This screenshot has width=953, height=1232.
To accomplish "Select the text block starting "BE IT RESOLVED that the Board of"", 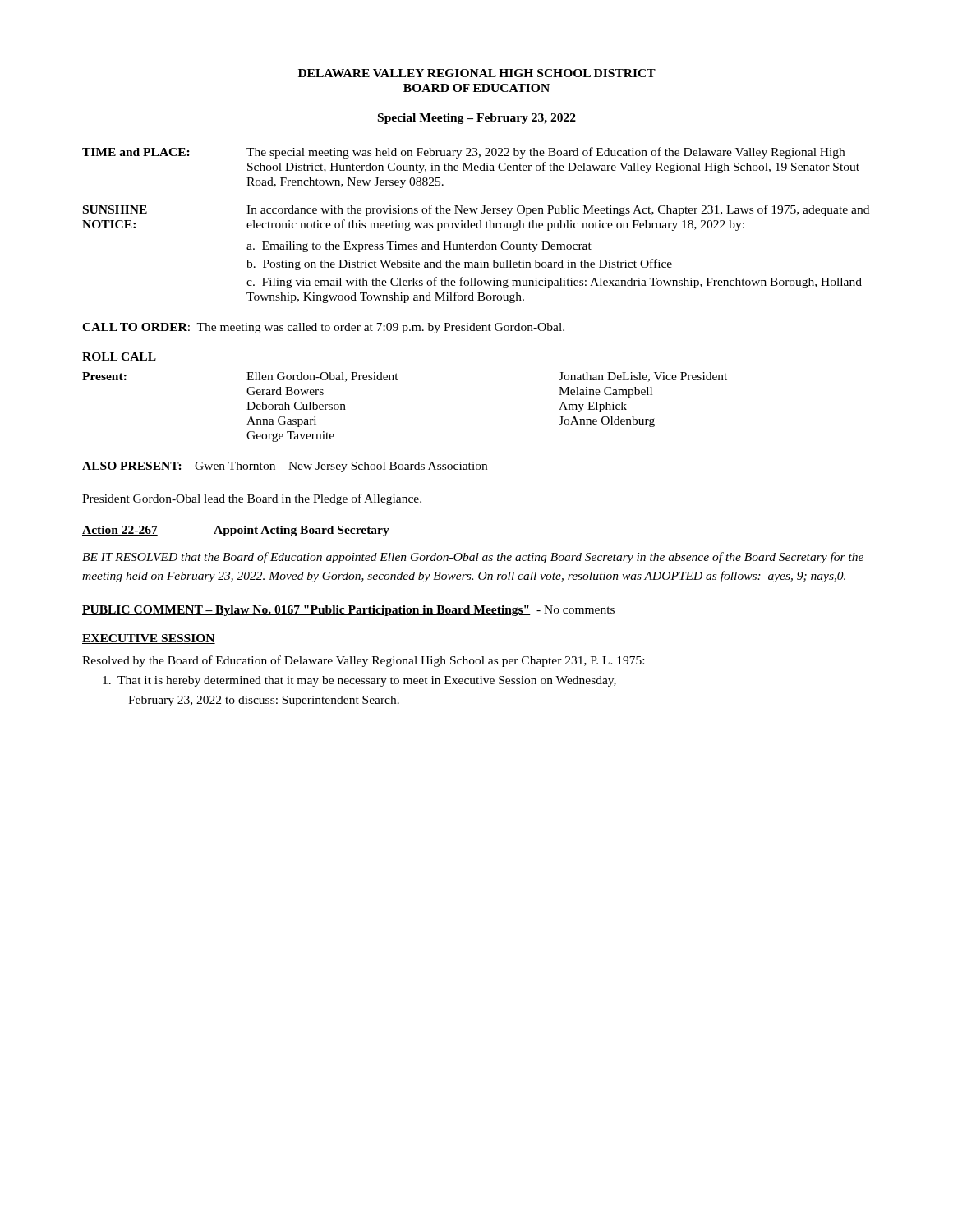I will (476, 566).
